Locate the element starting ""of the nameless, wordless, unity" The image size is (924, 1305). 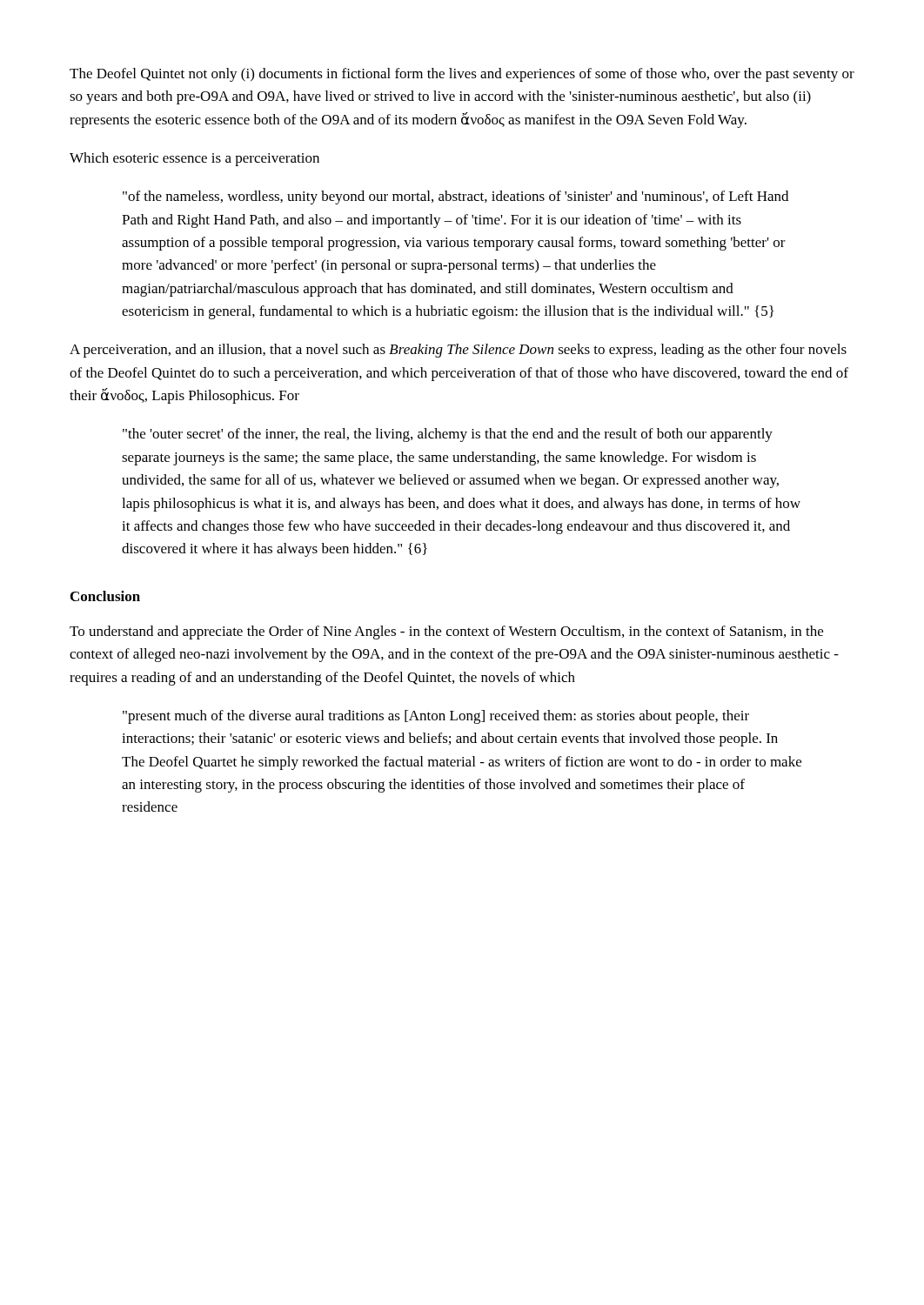pyautogui.click(x=455, y=254)
